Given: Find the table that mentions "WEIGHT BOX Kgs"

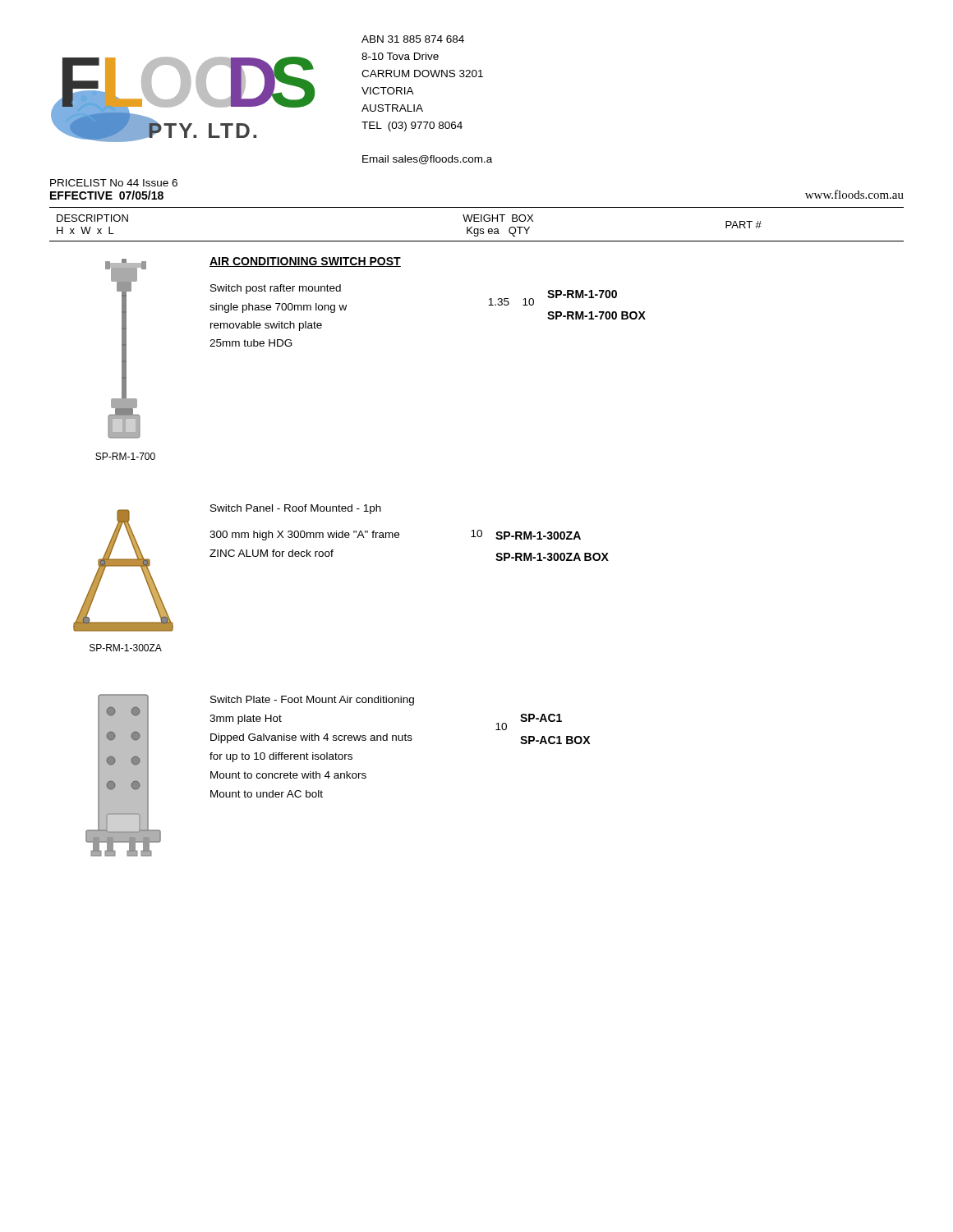Looking at the screenshot, I should (476, 225).
